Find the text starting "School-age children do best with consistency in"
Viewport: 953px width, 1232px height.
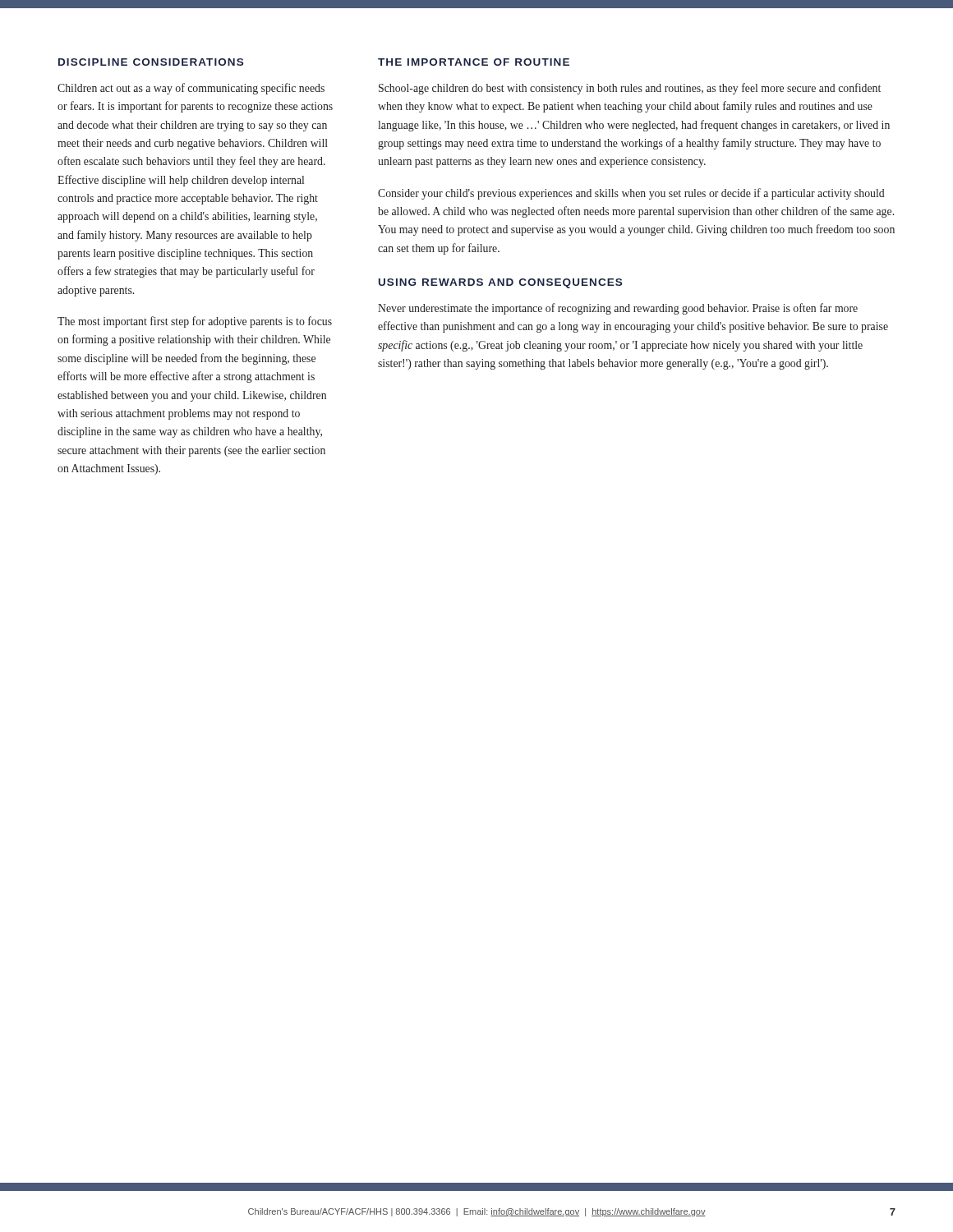coord(634,125)
